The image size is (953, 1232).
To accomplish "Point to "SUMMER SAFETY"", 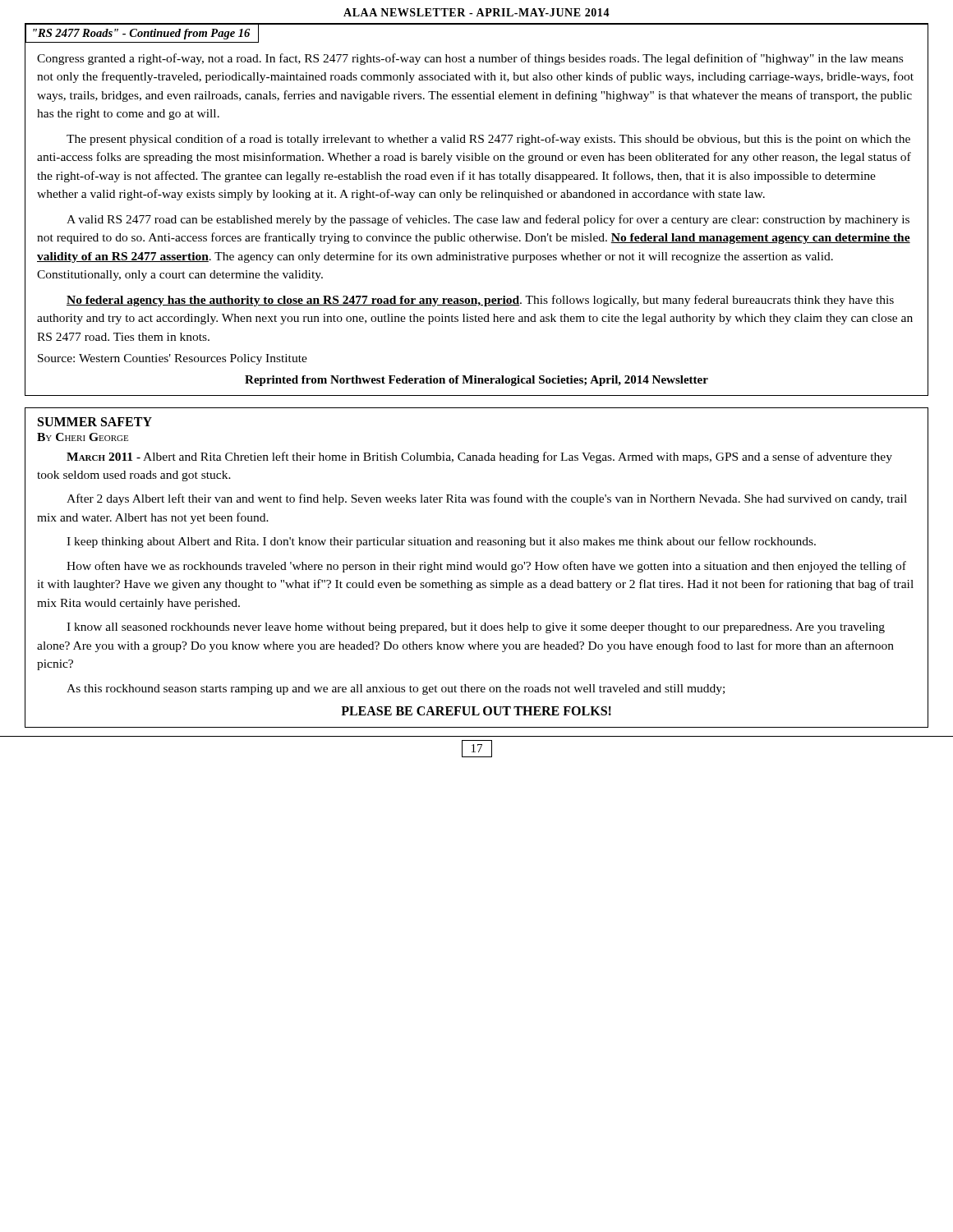I will [x=94, y=421].
